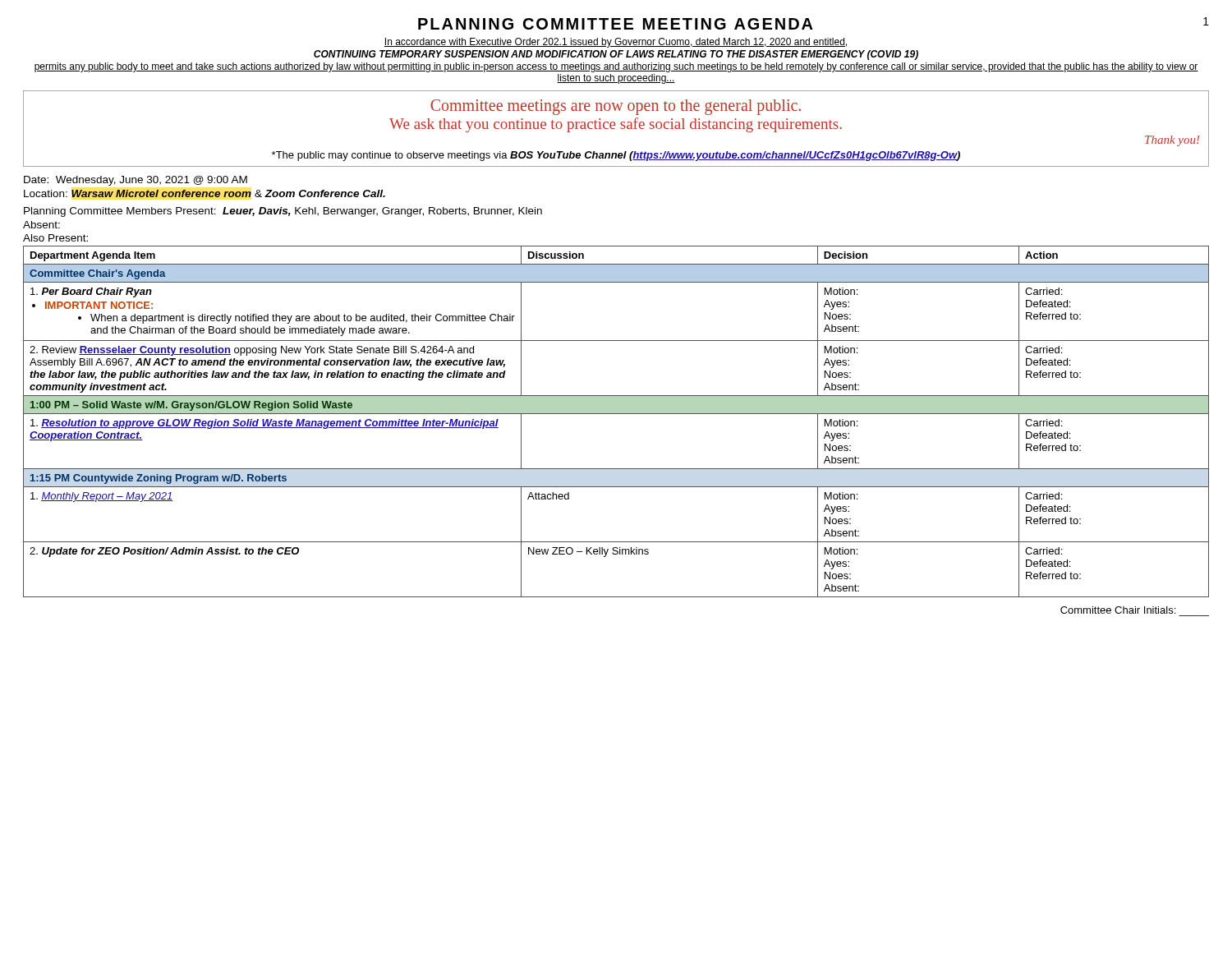Viewport: 1232px width, 953px height.
Task: Navigate to the element starting "In accordance with Executive Order 202.1 issued by"
Action: pos(616,42)
